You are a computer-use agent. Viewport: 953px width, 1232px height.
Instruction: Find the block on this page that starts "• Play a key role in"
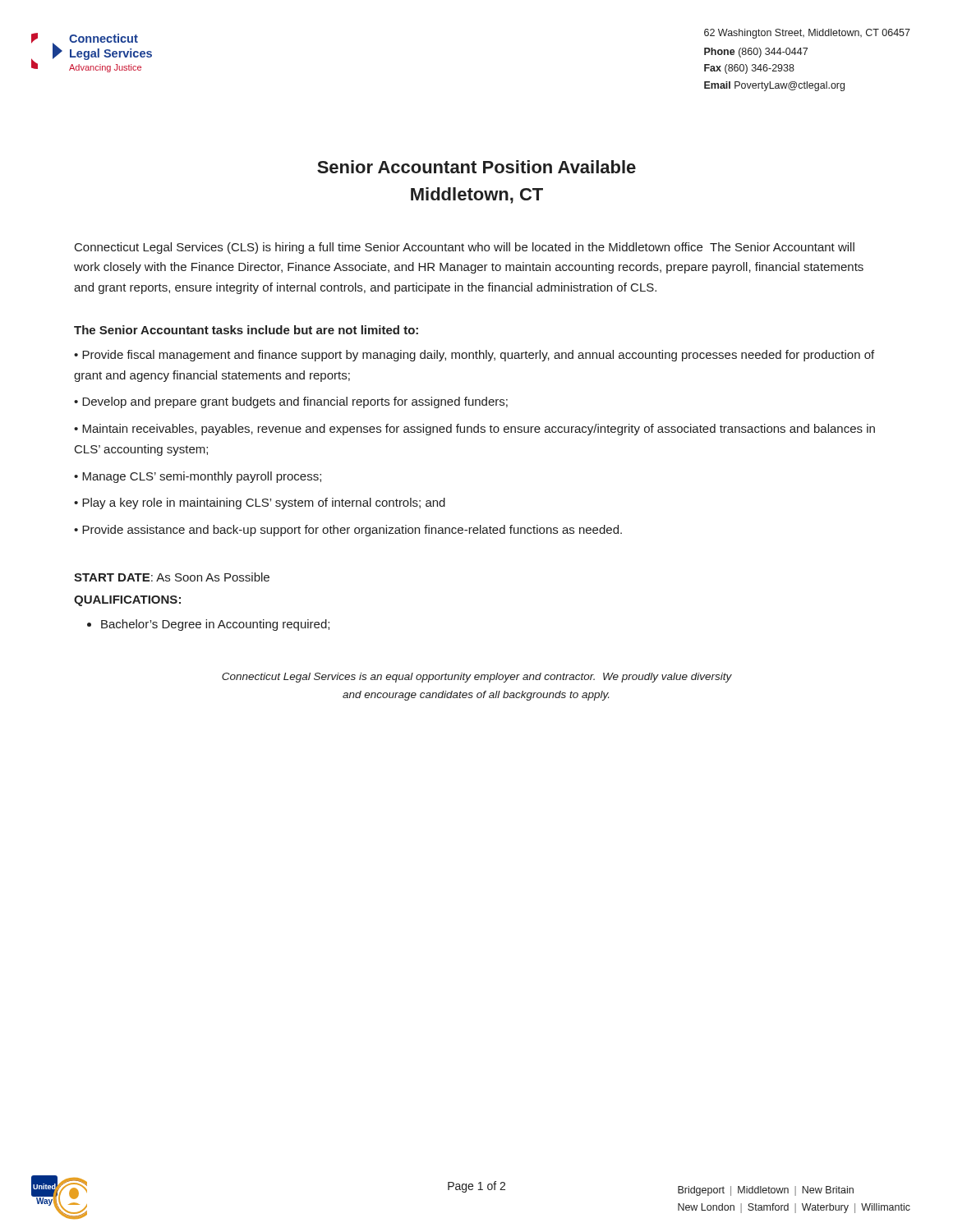click(260, 502)
